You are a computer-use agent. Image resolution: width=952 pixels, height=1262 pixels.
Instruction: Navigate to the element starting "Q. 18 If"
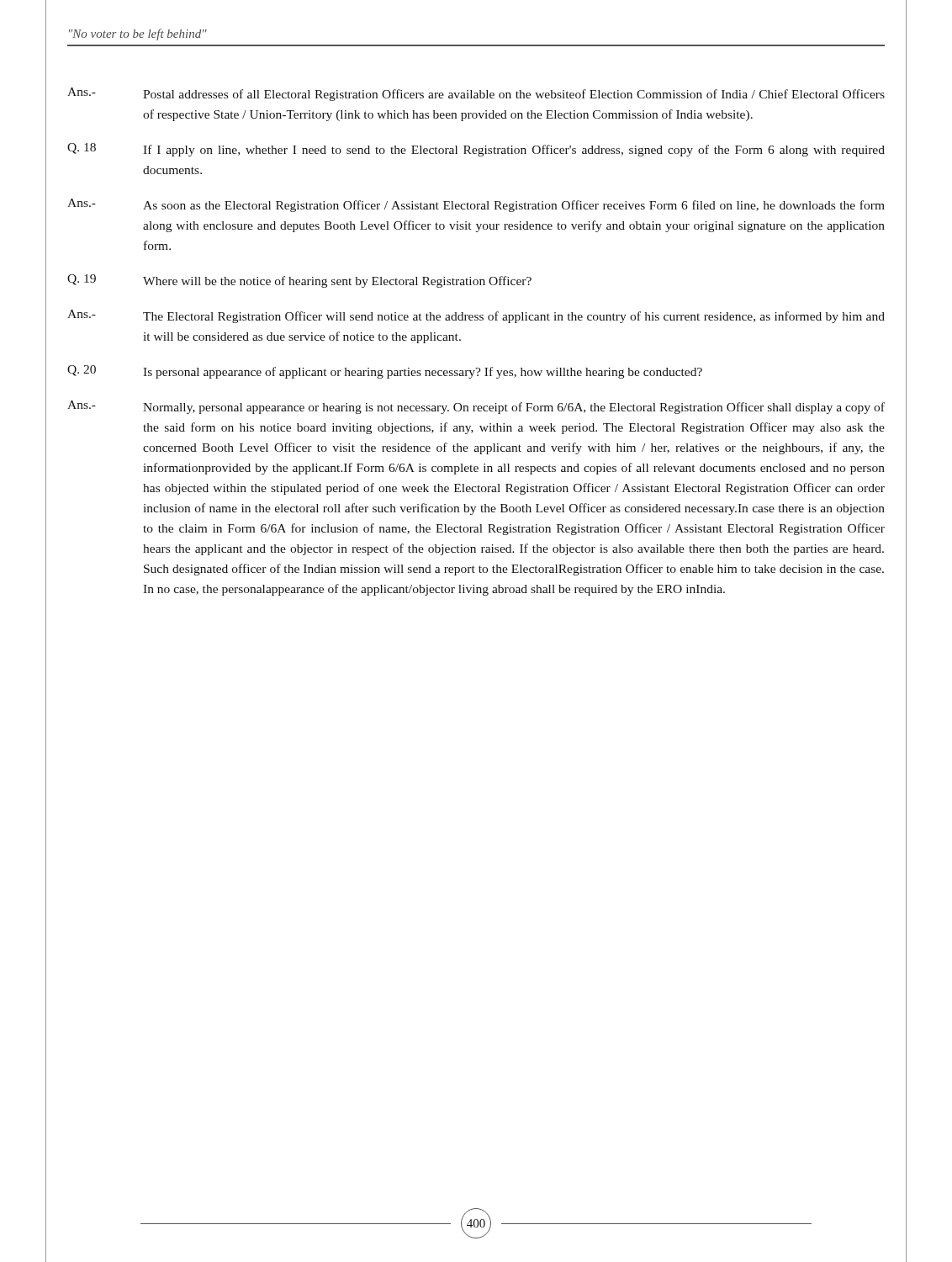tap(476, 160)
